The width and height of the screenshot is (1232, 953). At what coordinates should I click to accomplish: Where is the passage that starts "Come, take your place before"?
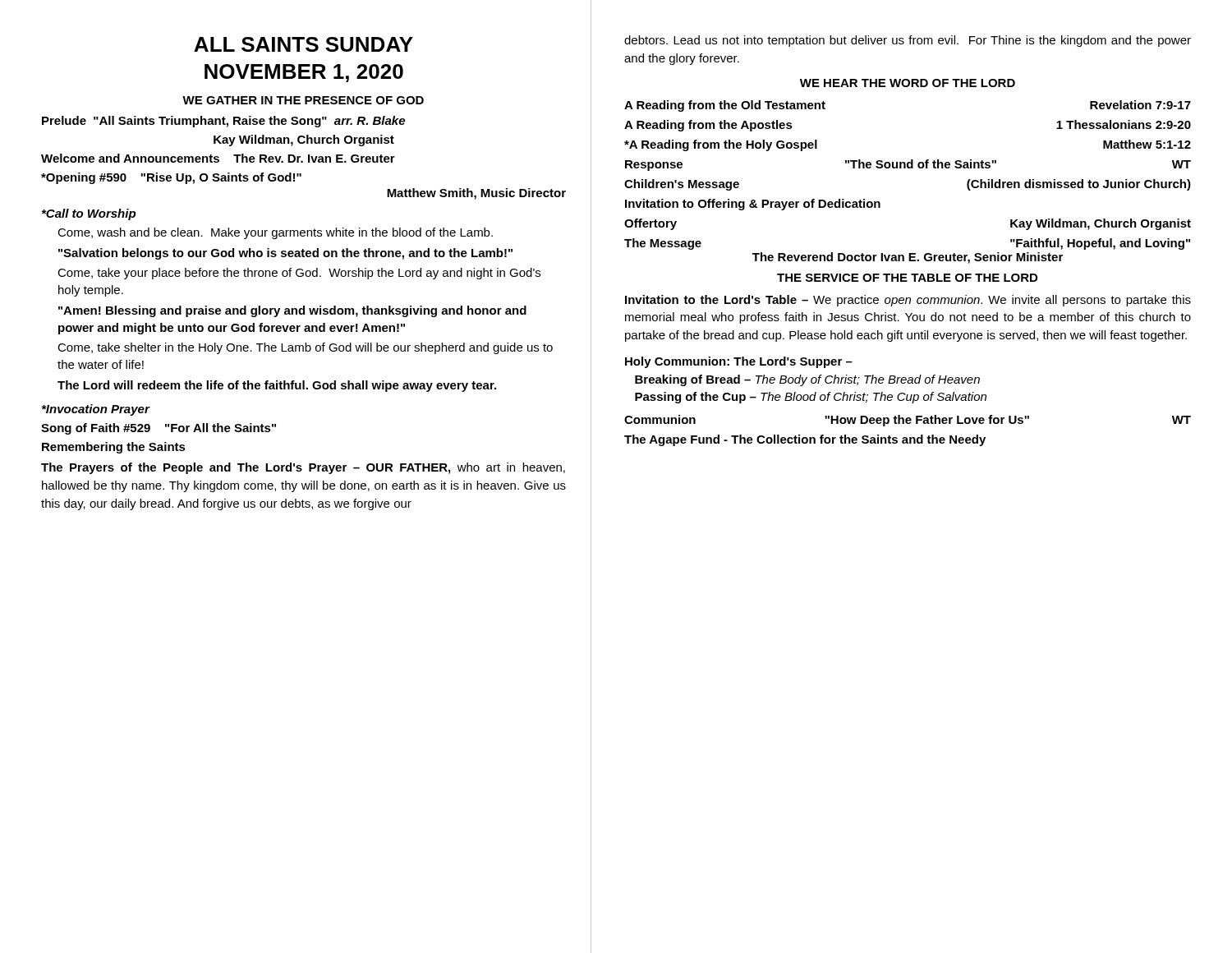coord(299,281)
